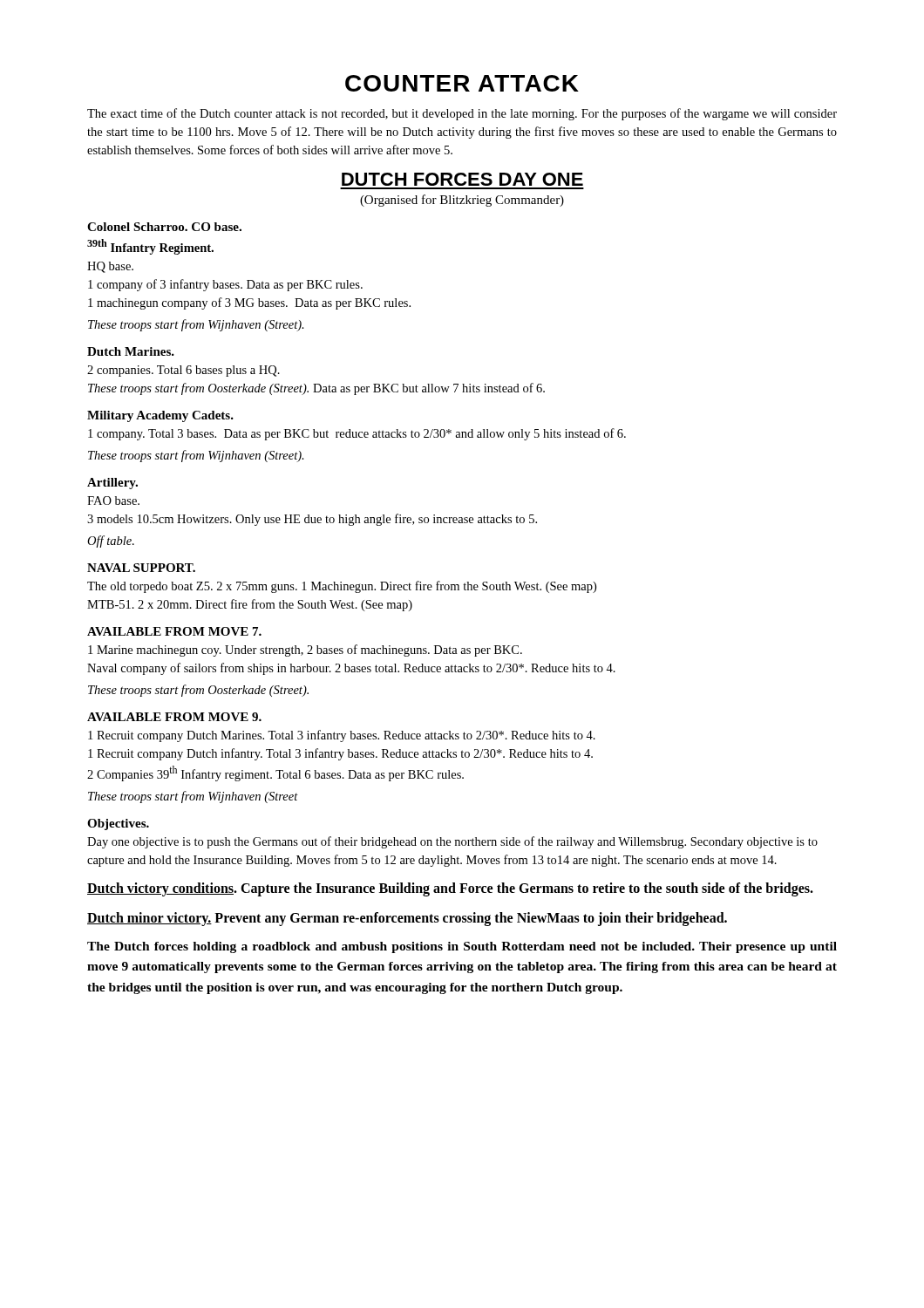
Task: Locate the text block that reads "1 company. Total 3 bases. Data"
Action: click(462, 445)
